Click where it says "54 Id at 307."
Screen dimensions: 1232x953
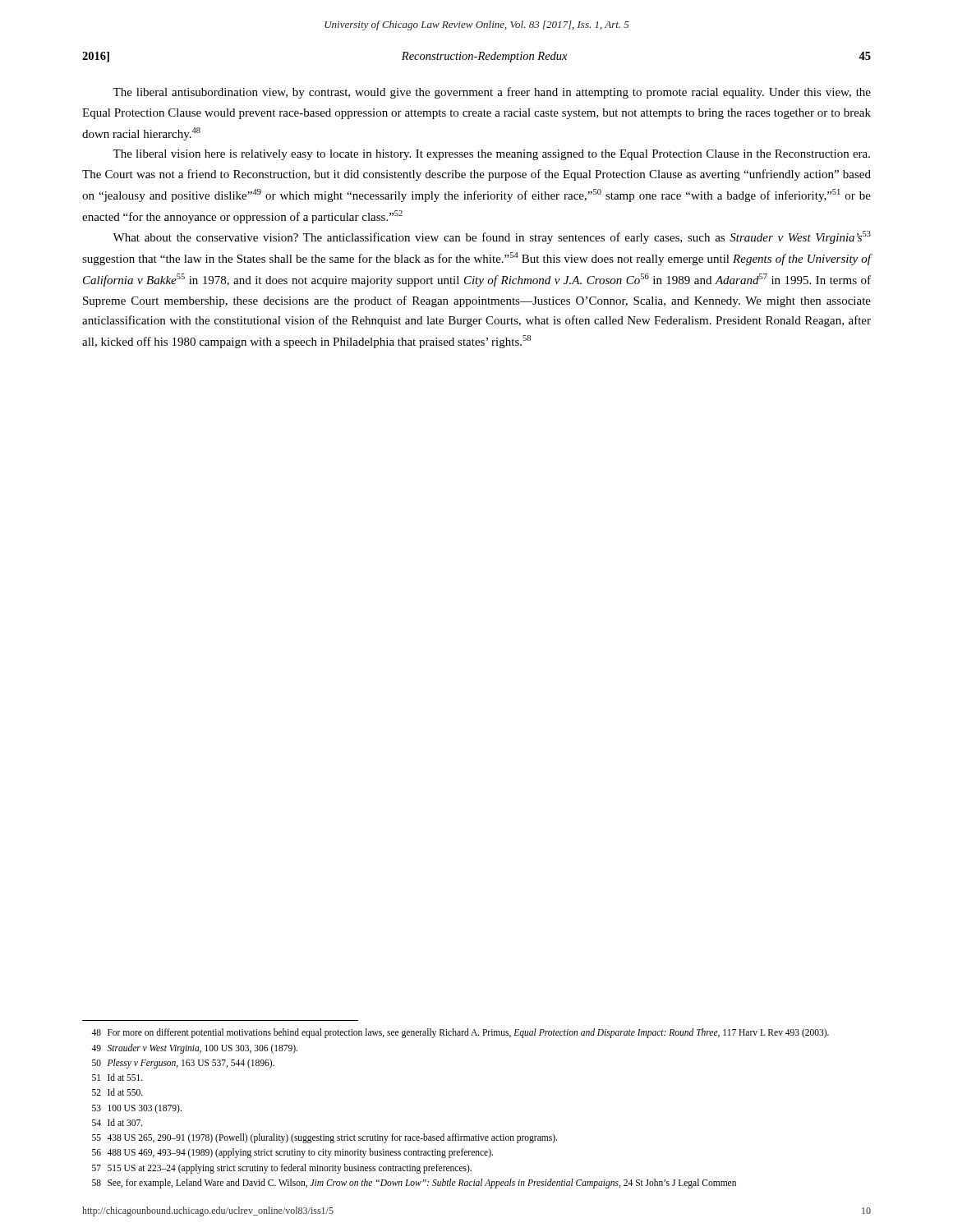113,1123
